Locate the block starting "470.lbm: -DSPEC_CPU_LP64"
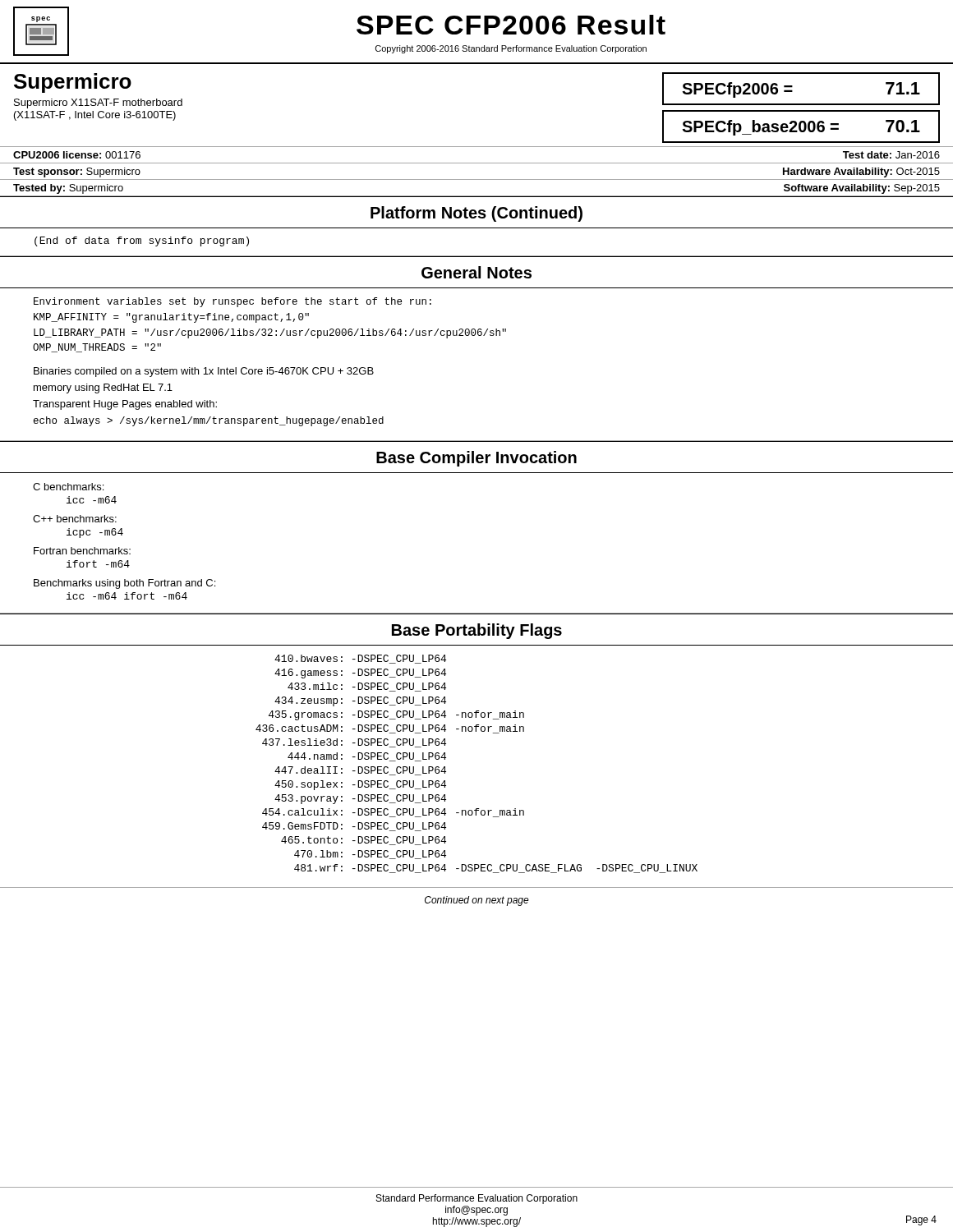 [476, 854]
